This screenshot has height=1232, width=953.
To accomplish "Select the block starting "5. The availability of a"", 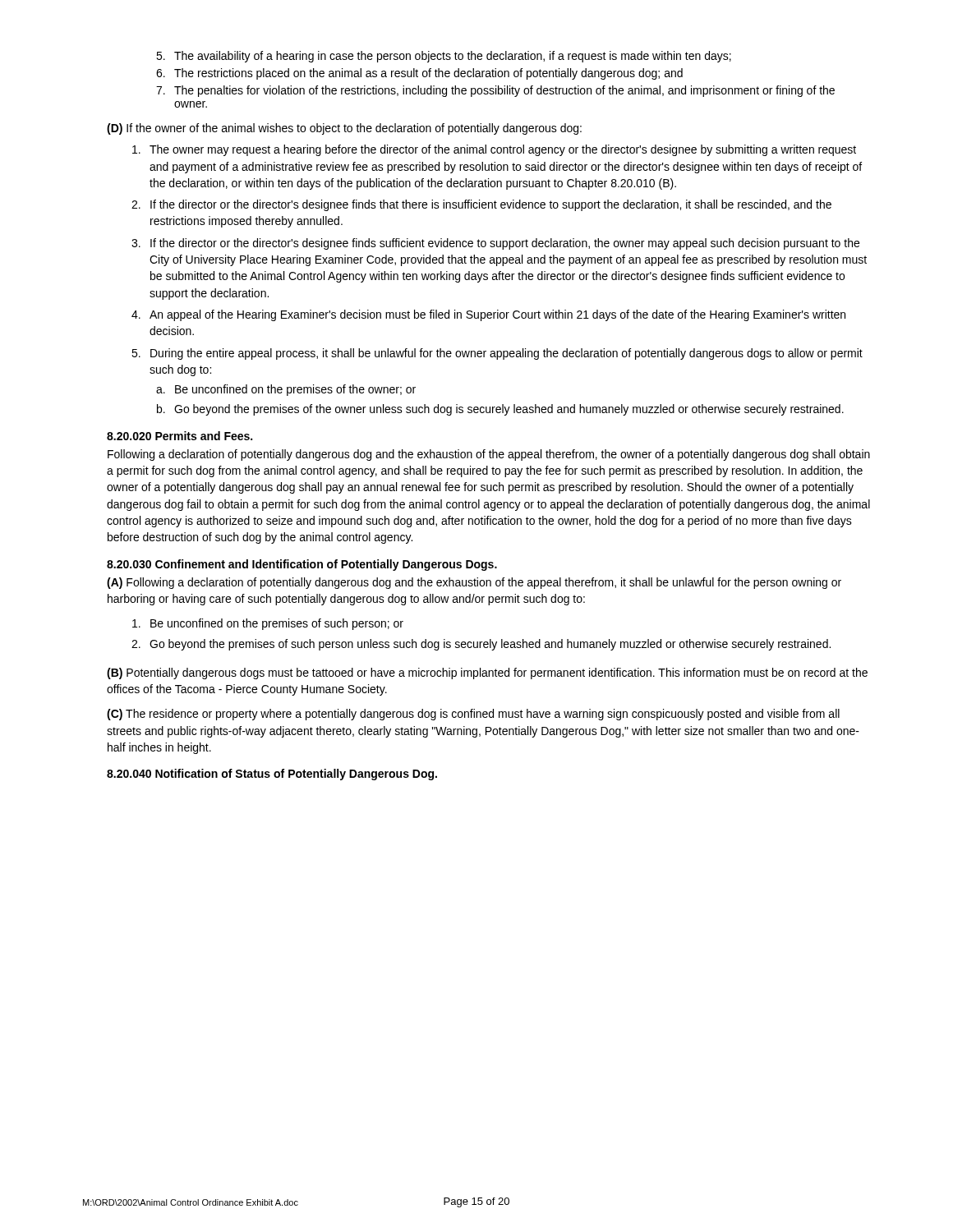I will [444, 56].
